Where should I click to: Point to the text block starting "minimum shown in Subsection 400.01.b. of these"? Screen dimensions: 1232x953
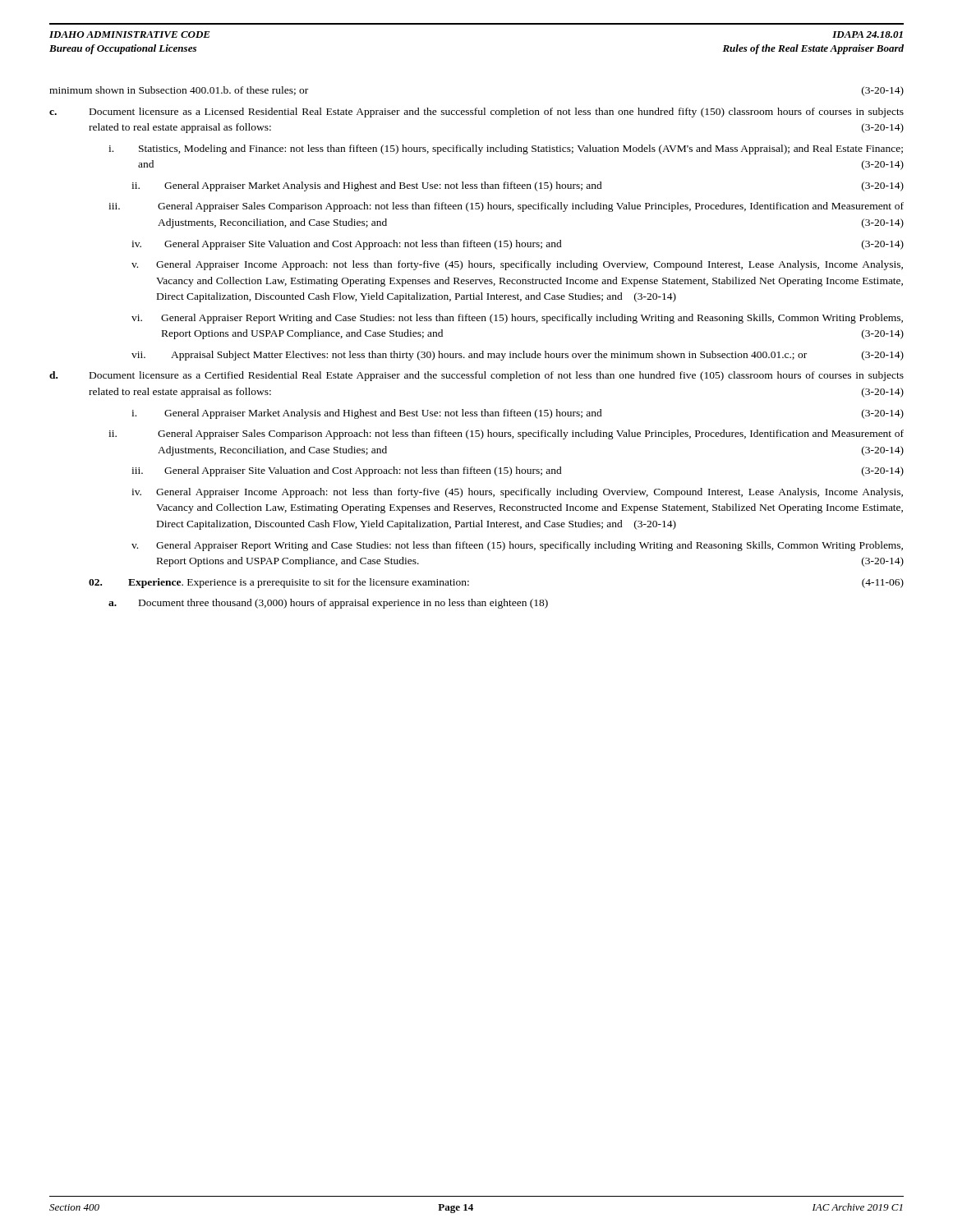point(181,91)
